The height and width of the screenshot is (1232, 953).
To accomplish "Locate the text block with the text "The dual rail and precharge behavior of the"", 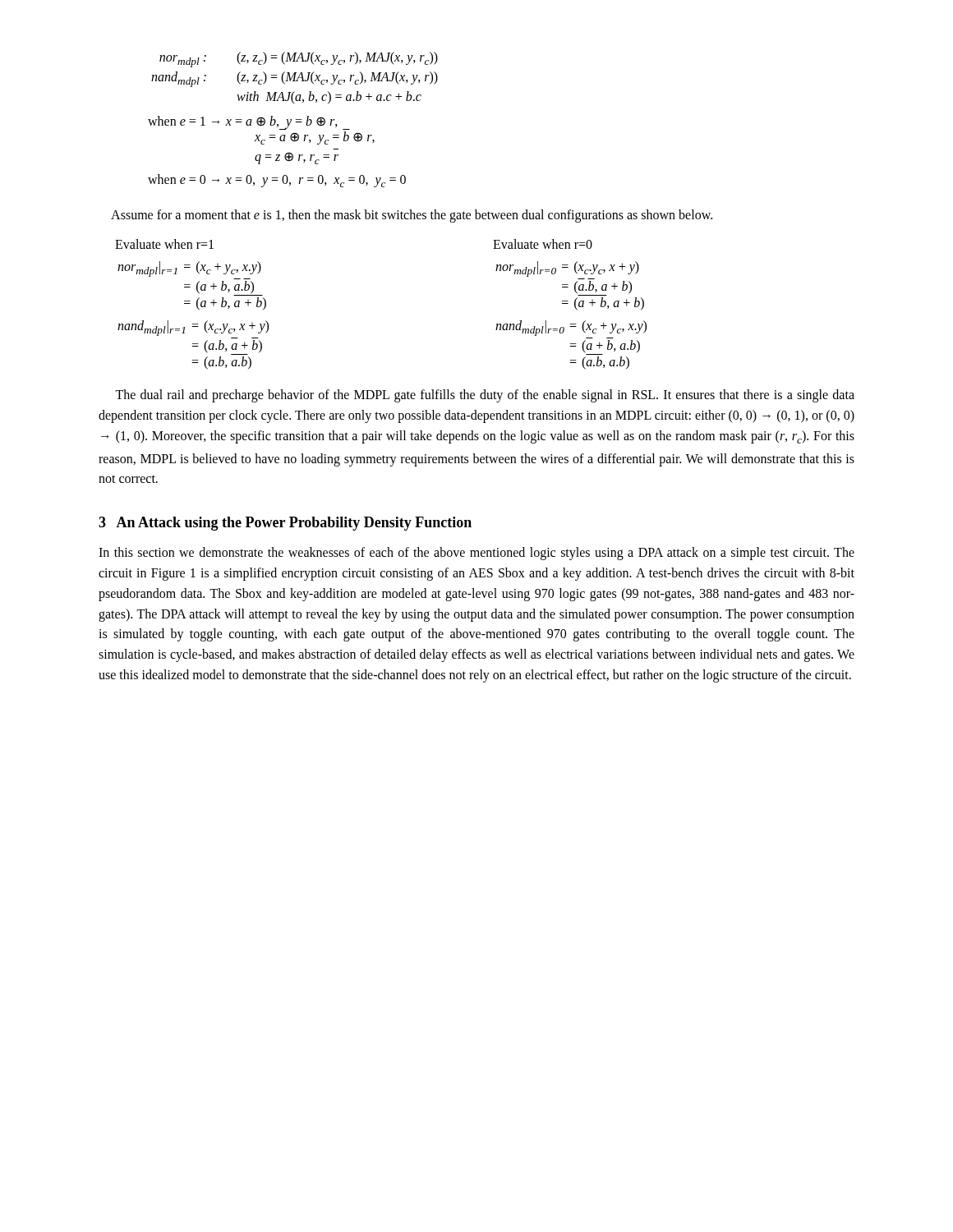I will [476, 437].
